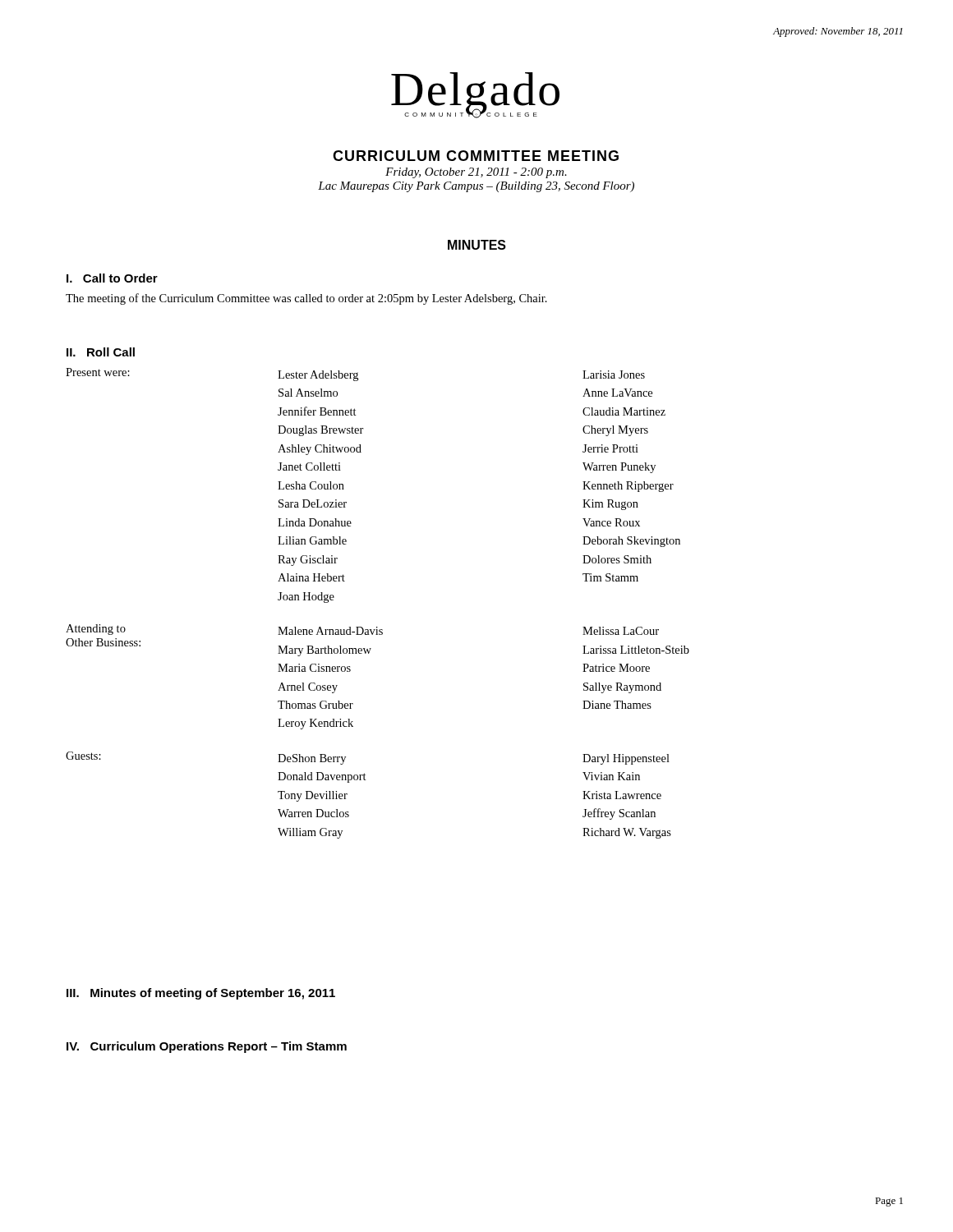The image size is (953, 1232).
Task: Locate the table with the text "Present were:"
Action: click(x=476, y=603)
